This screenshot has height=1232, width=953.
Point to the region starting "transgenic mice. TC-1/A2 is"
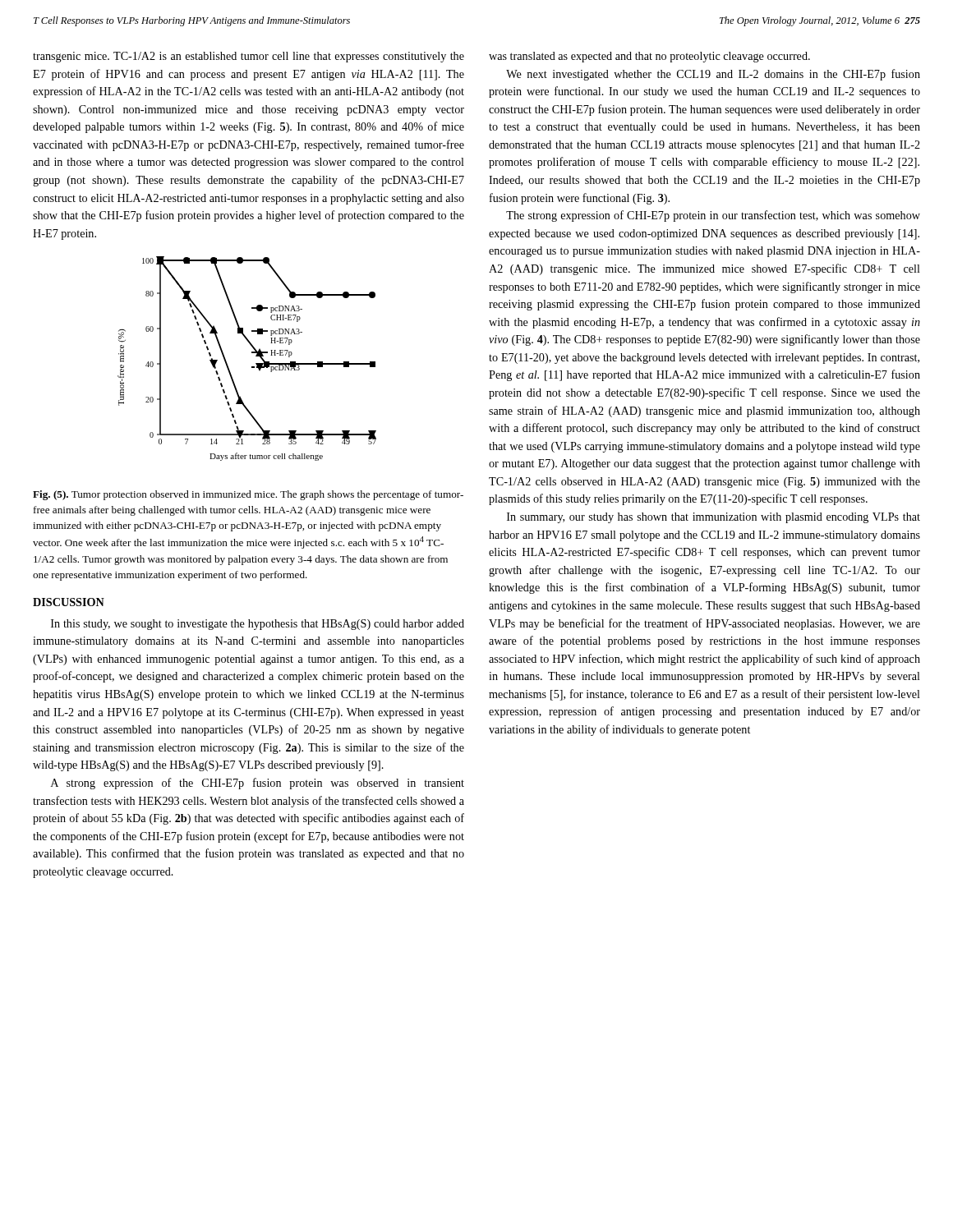(249, 145)
